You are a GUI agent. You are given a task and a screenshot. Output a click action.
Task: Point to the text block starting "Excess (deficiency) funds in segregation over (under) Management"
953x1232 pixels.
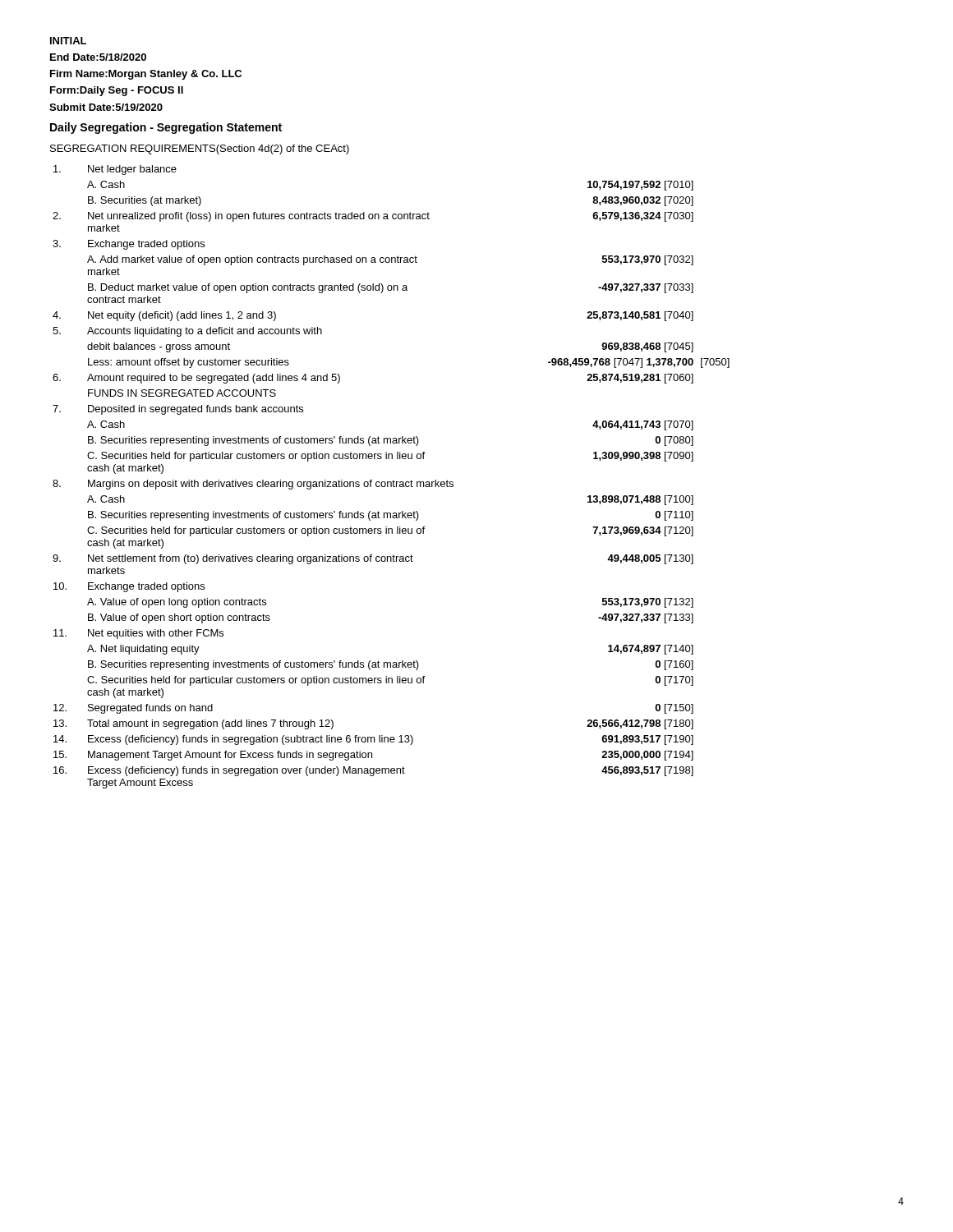[246, 776]
